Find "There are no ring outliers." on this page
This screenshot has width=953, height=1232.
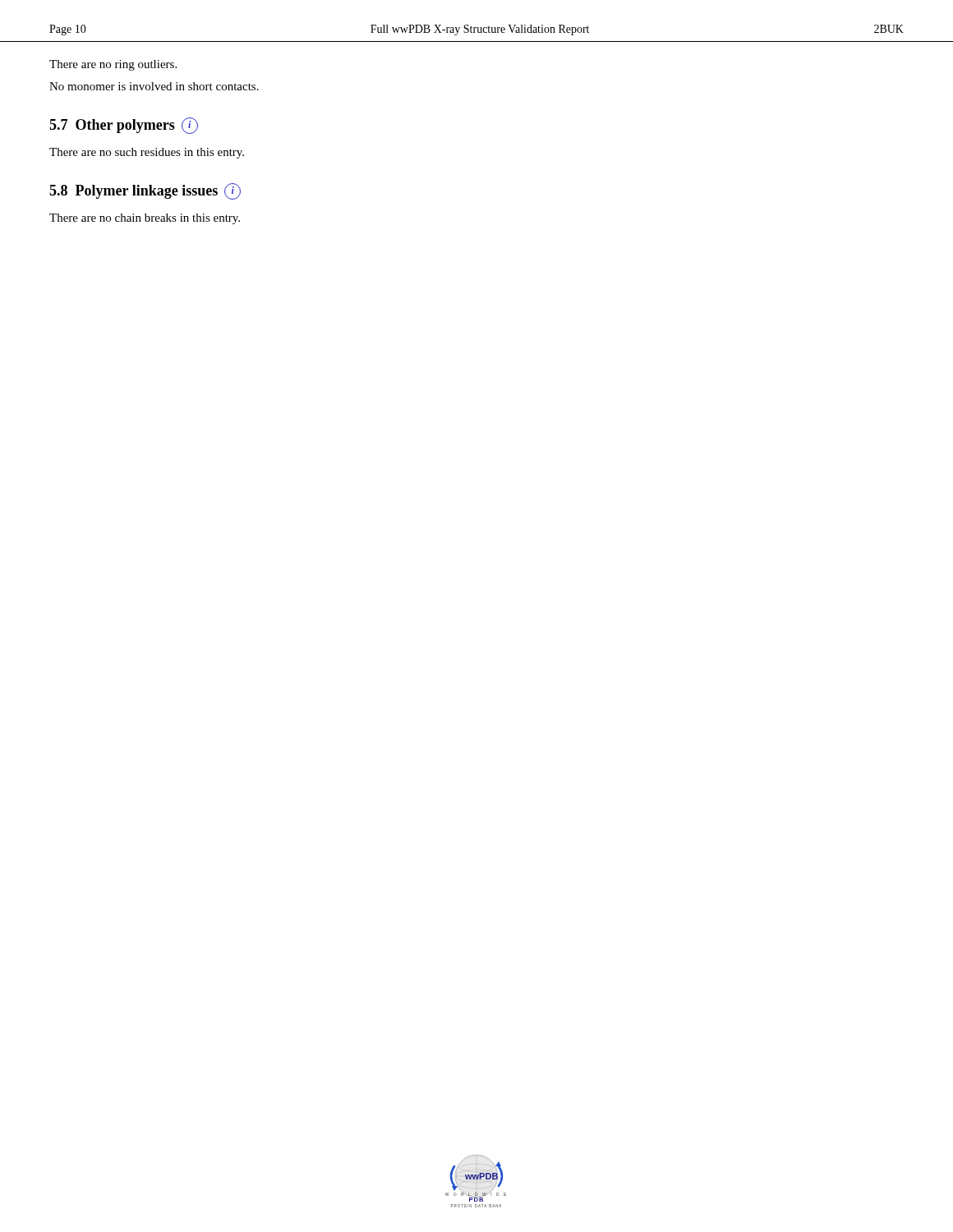tap(113, 64)
